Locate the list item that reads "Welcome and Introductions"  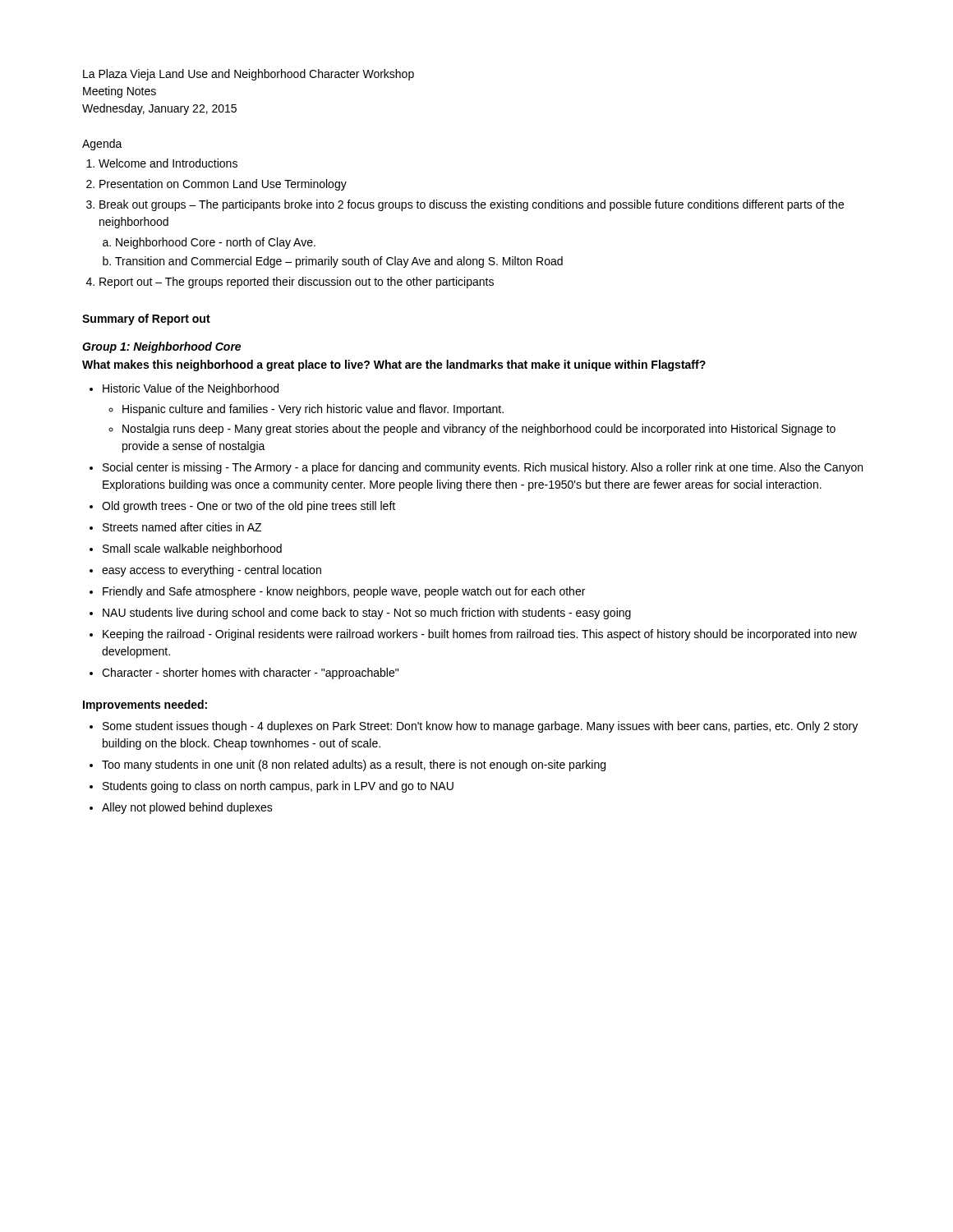[x=168, y=163]
